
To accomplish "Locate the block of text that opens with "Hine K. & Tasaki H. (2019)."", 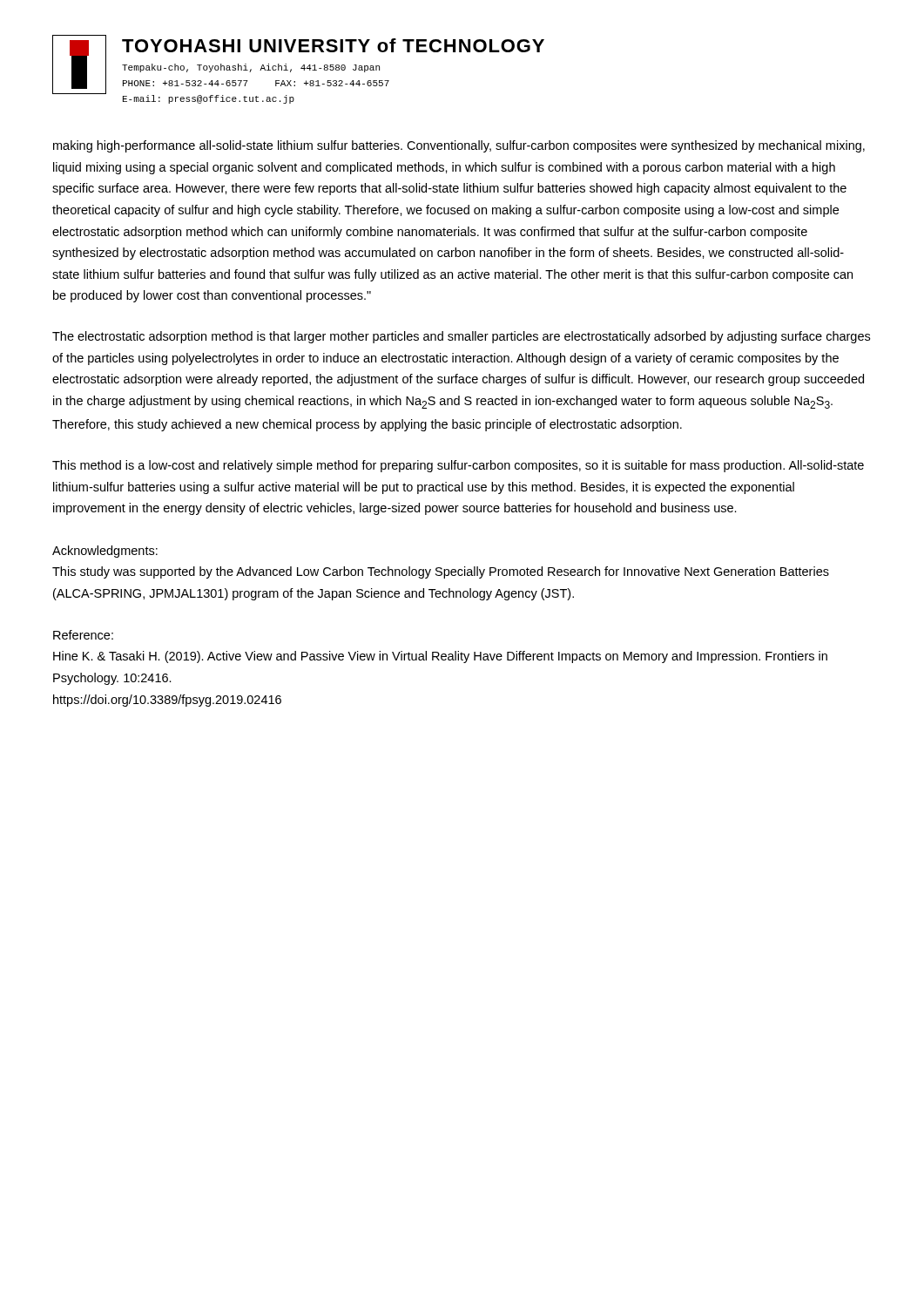I will (440, 657).
